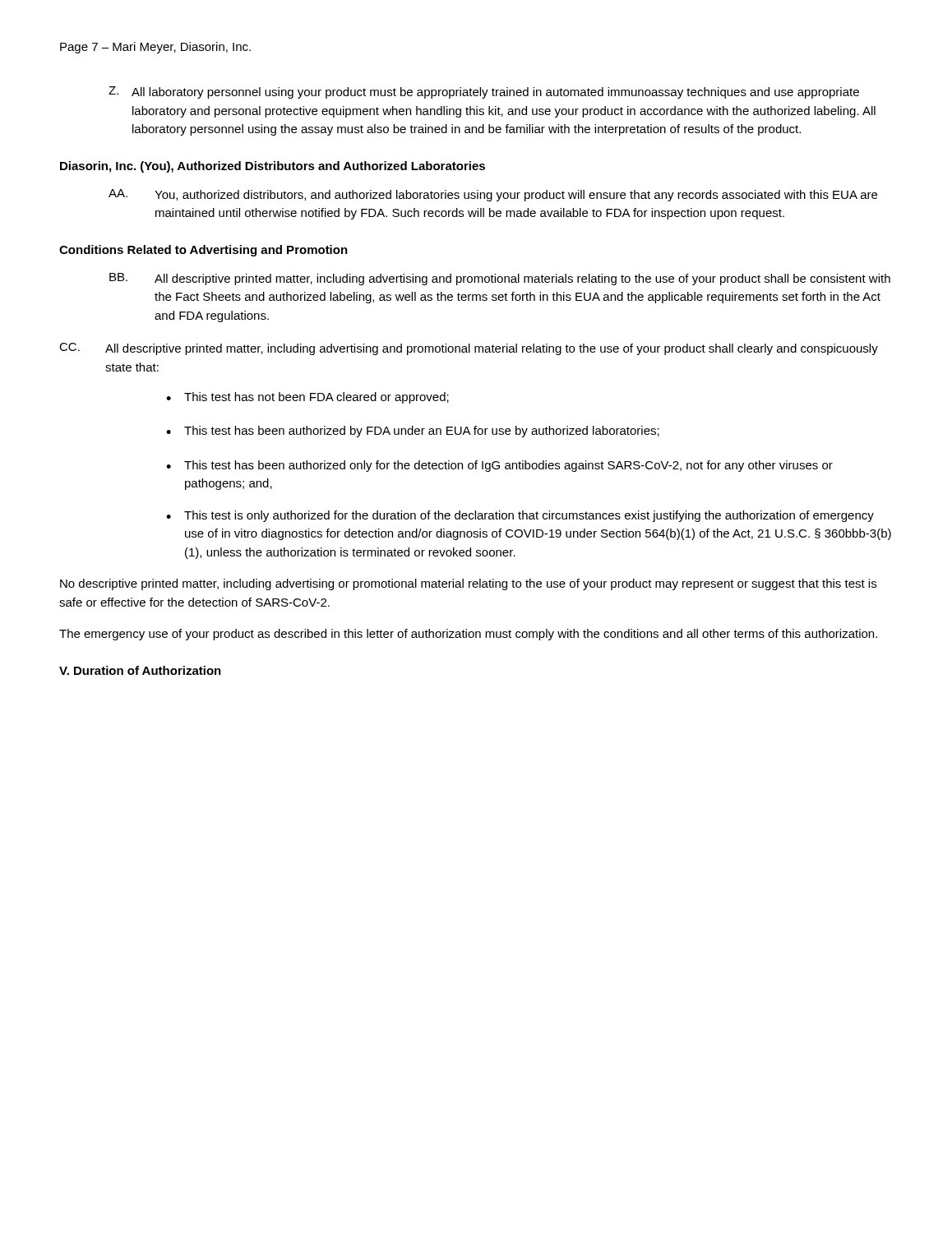Locate the text starting "No descriptive printed matter,"

tap(468, 593)
